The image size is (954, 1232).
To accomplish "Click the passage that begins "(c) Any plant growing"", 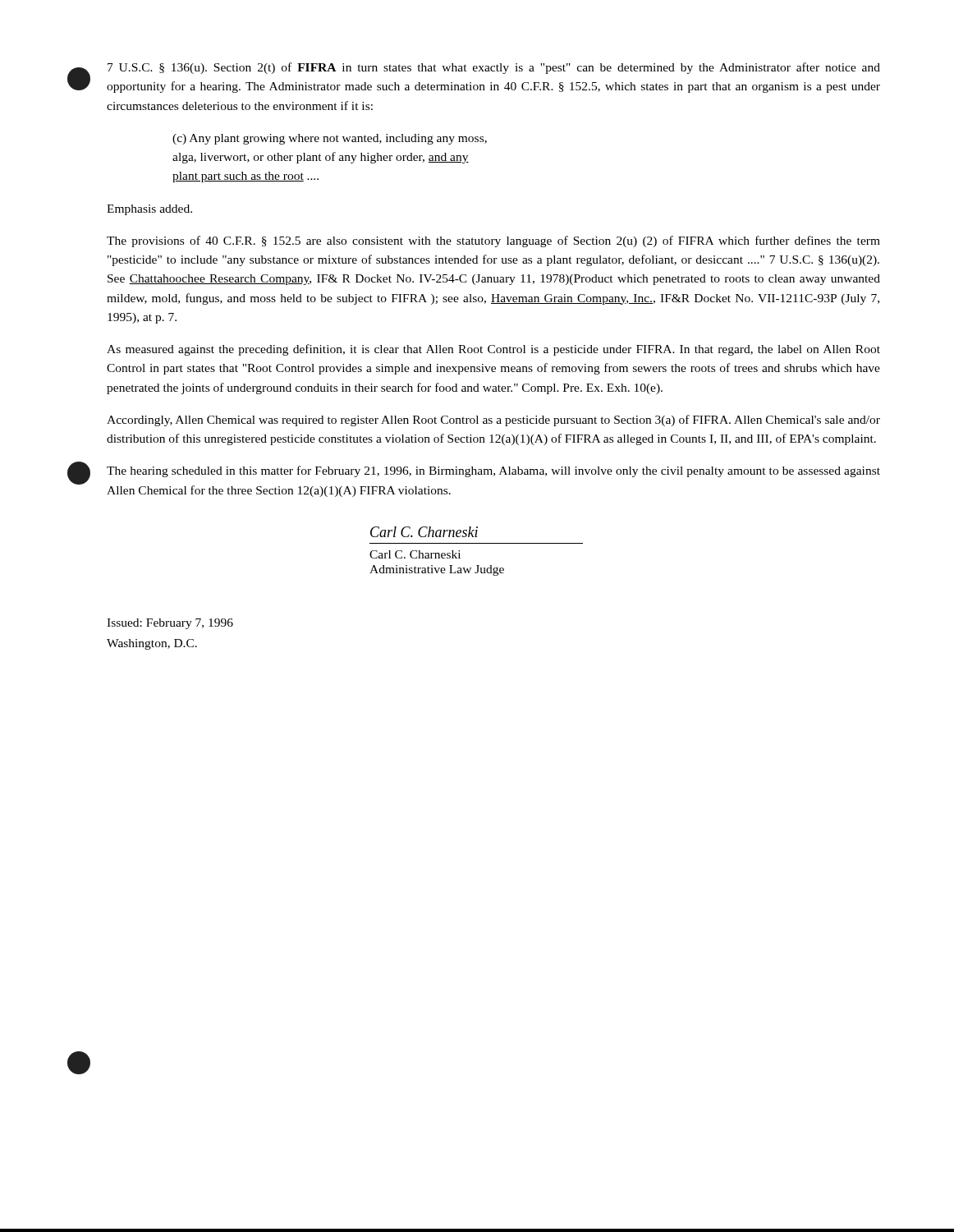I will (330, 139).
